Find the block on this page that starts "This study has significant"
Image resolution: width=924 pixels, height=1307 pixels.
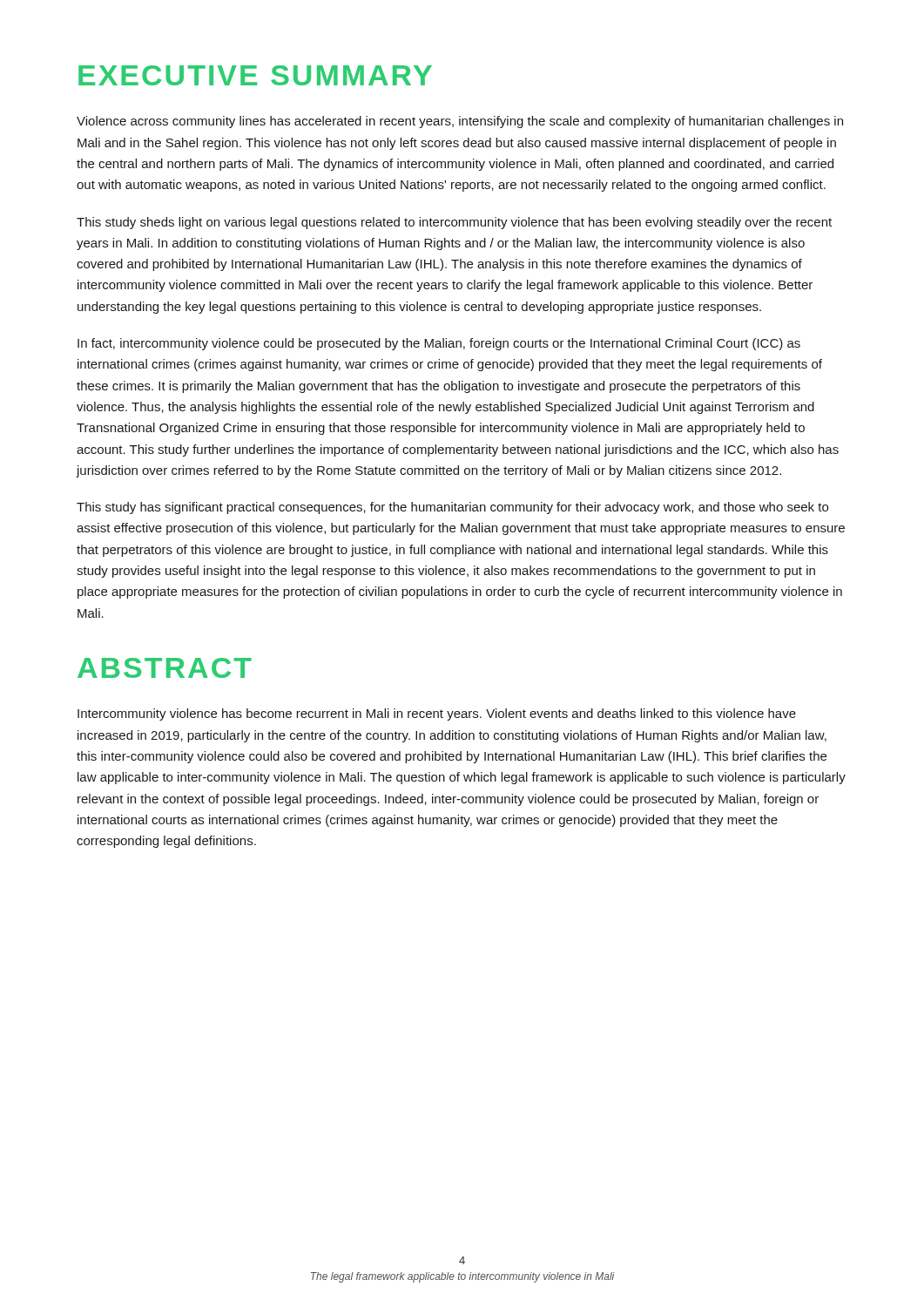[462, 560]
